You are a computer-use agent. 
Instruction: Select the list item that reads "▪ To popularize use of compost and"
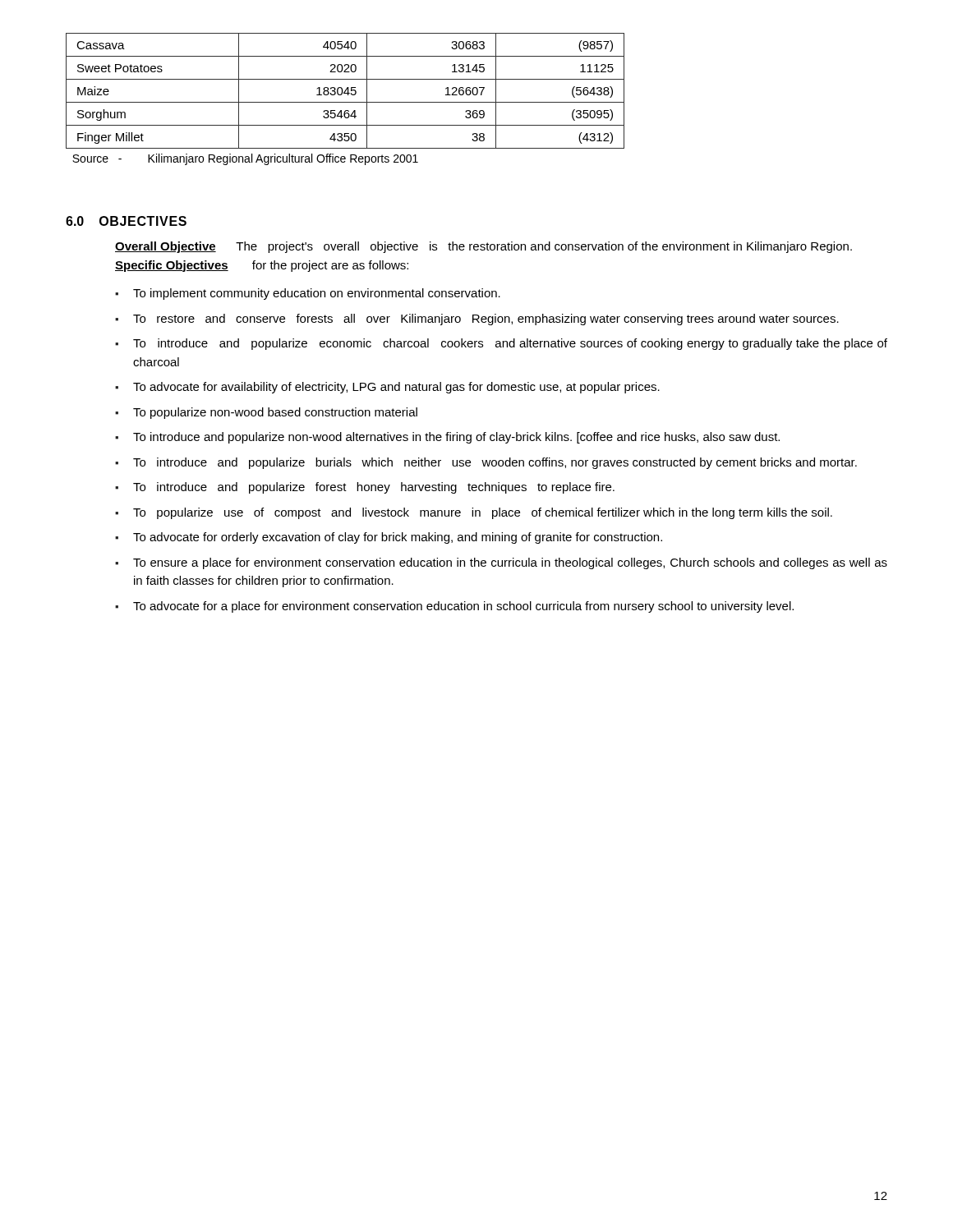501,512
